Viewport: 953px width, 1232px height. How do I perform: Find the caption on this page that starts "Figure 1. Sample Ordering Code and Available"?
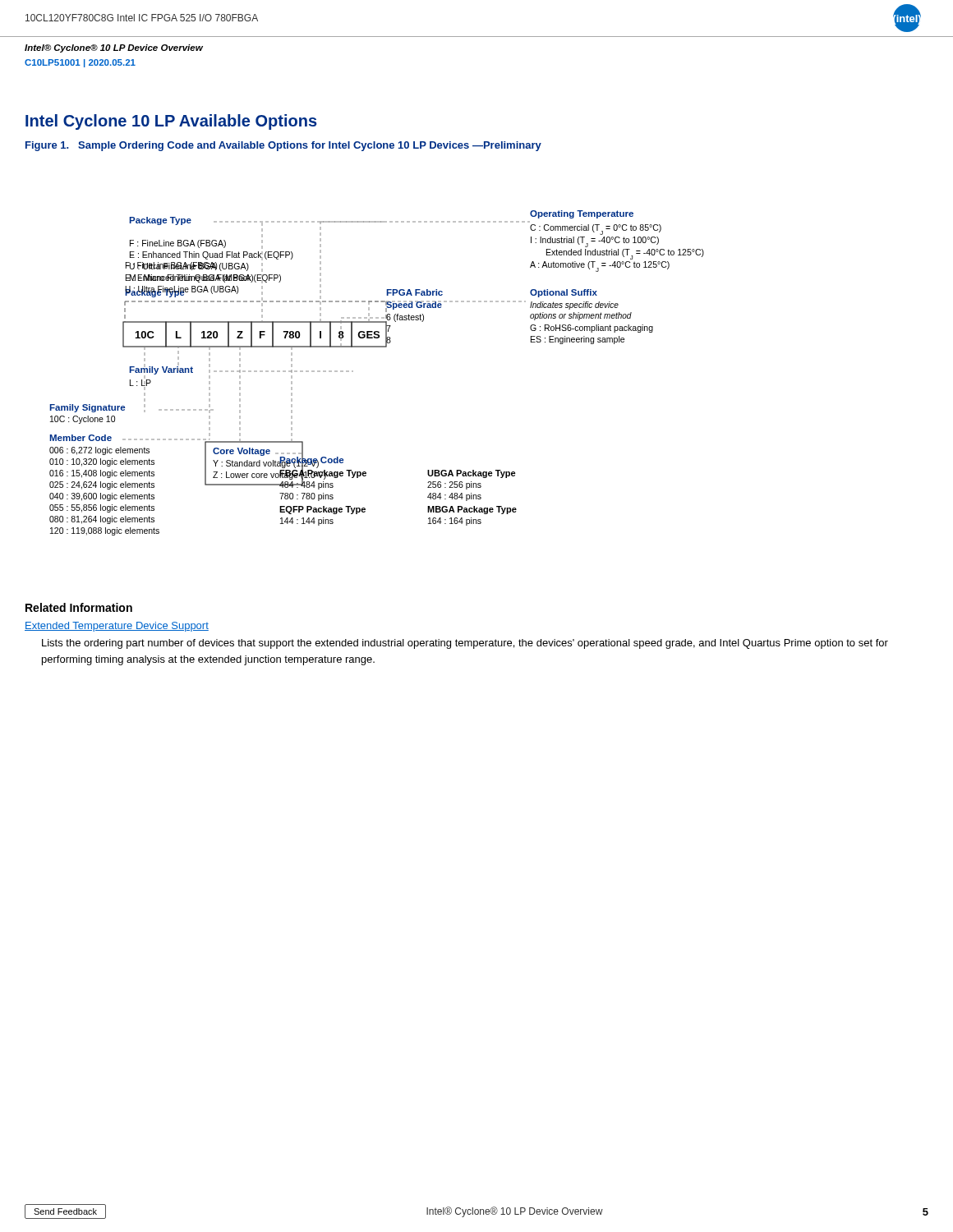(x=283, y=145)
